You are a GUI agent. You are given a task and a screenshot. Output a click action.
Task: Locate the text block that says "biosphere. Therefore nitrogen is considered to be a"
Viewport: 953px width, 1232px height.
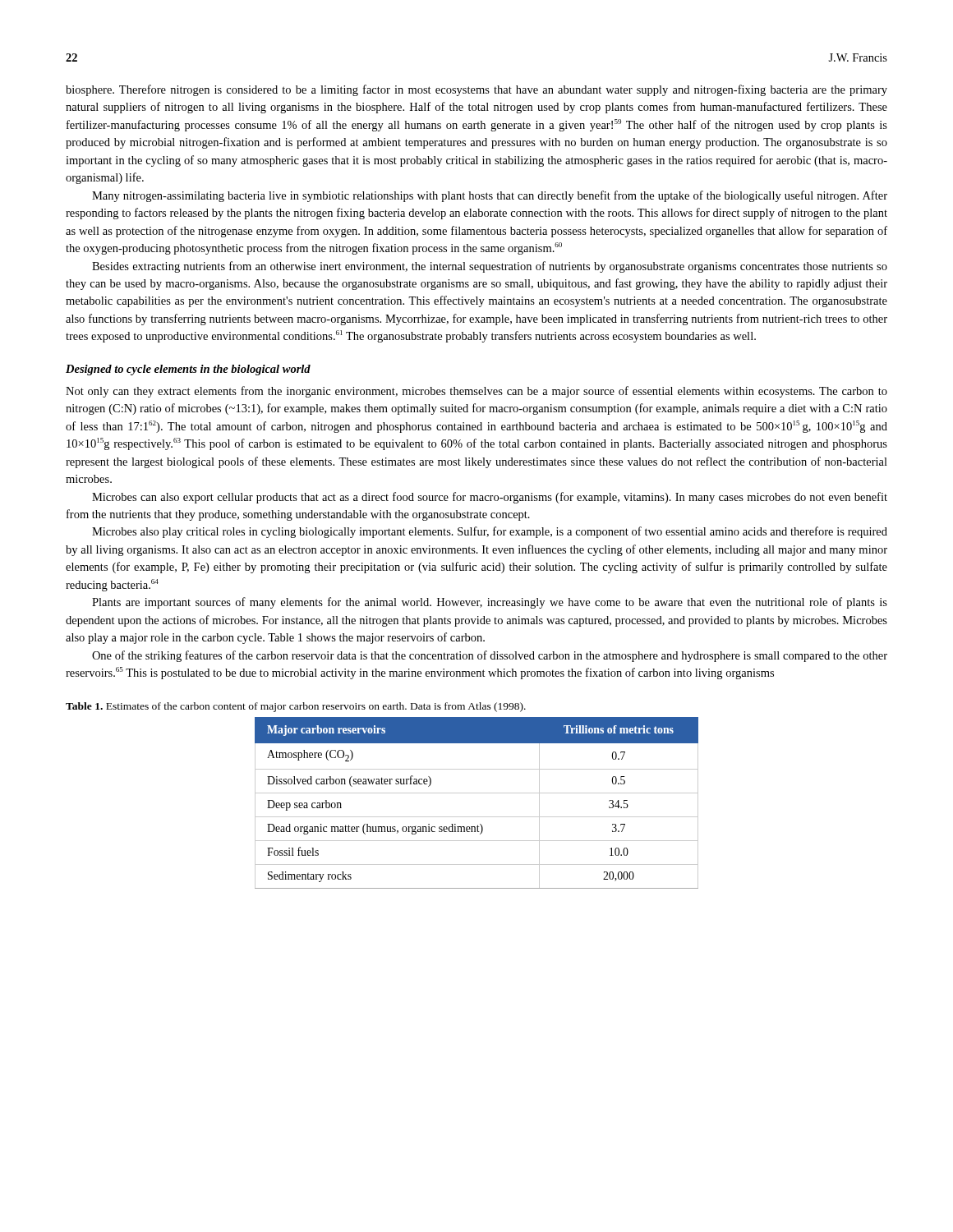[x=476, y=134]
